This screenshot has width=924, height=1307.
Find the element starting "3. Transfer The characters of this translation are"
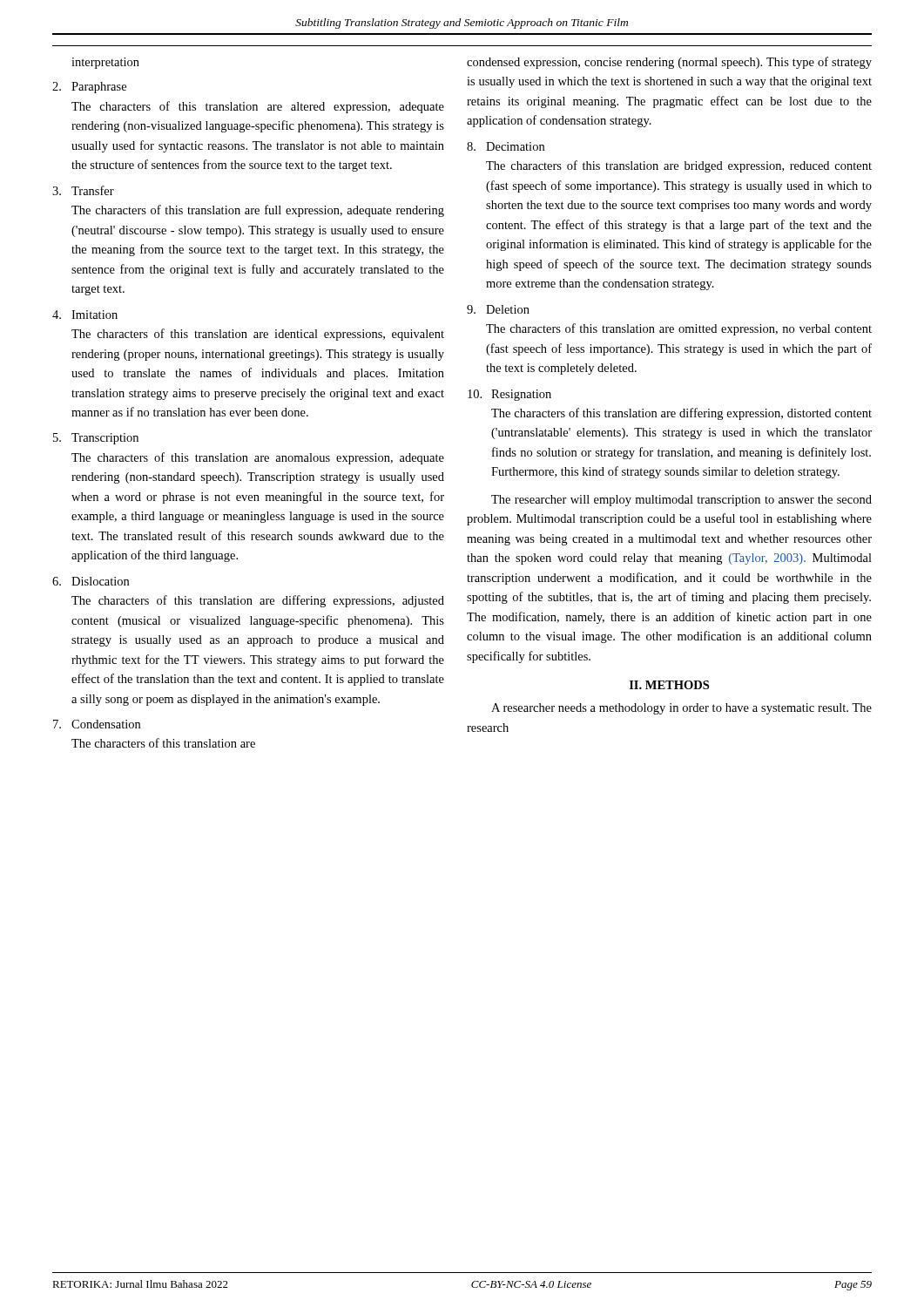[x=248, y=240]
